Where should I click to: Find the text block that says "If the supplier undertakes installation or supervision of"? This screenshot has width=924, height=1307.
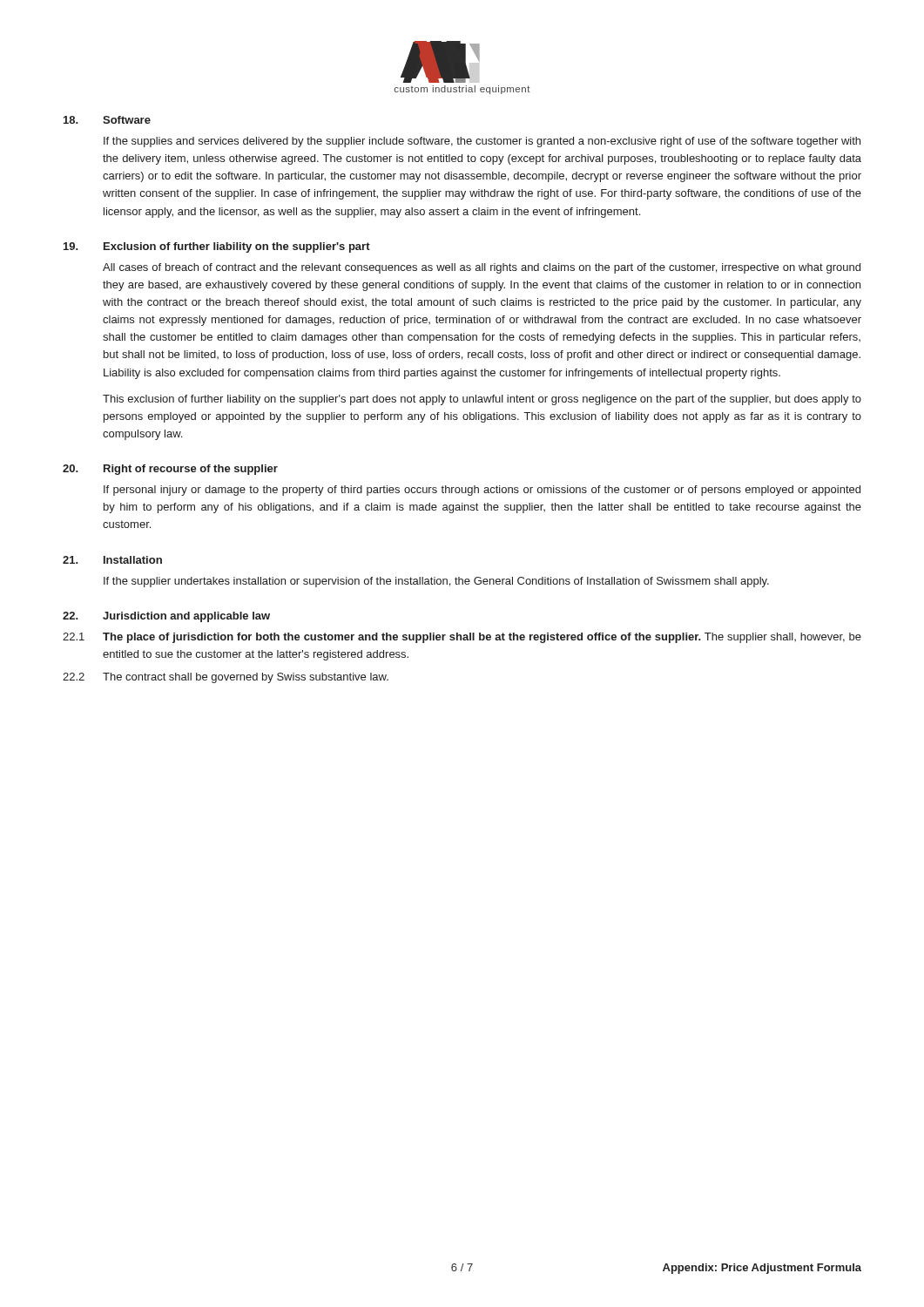click(x=436, y=580)
